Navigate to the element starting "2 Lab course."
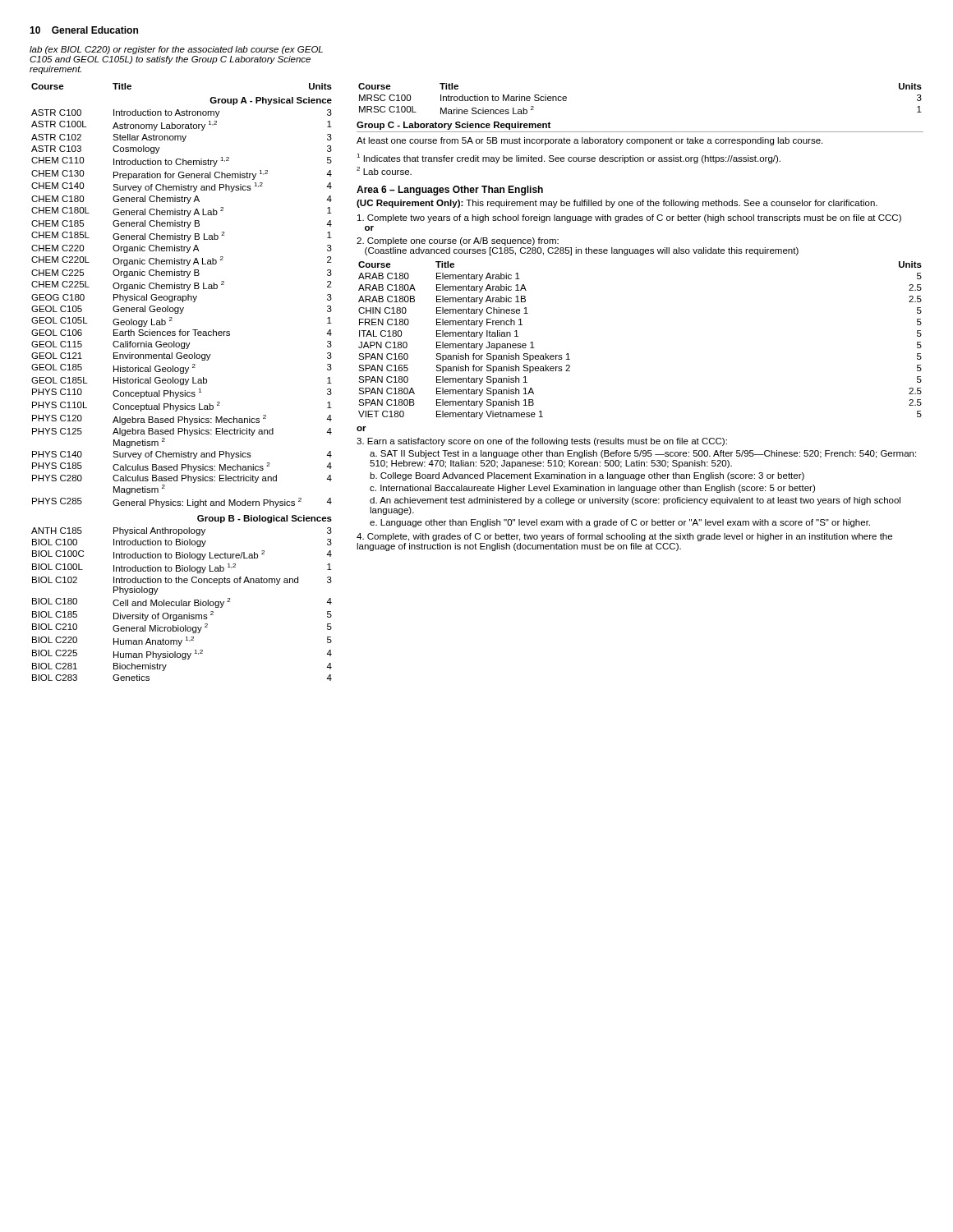Image resolution: width=953 pixels, height=1232 pixels. click(384, 171)
